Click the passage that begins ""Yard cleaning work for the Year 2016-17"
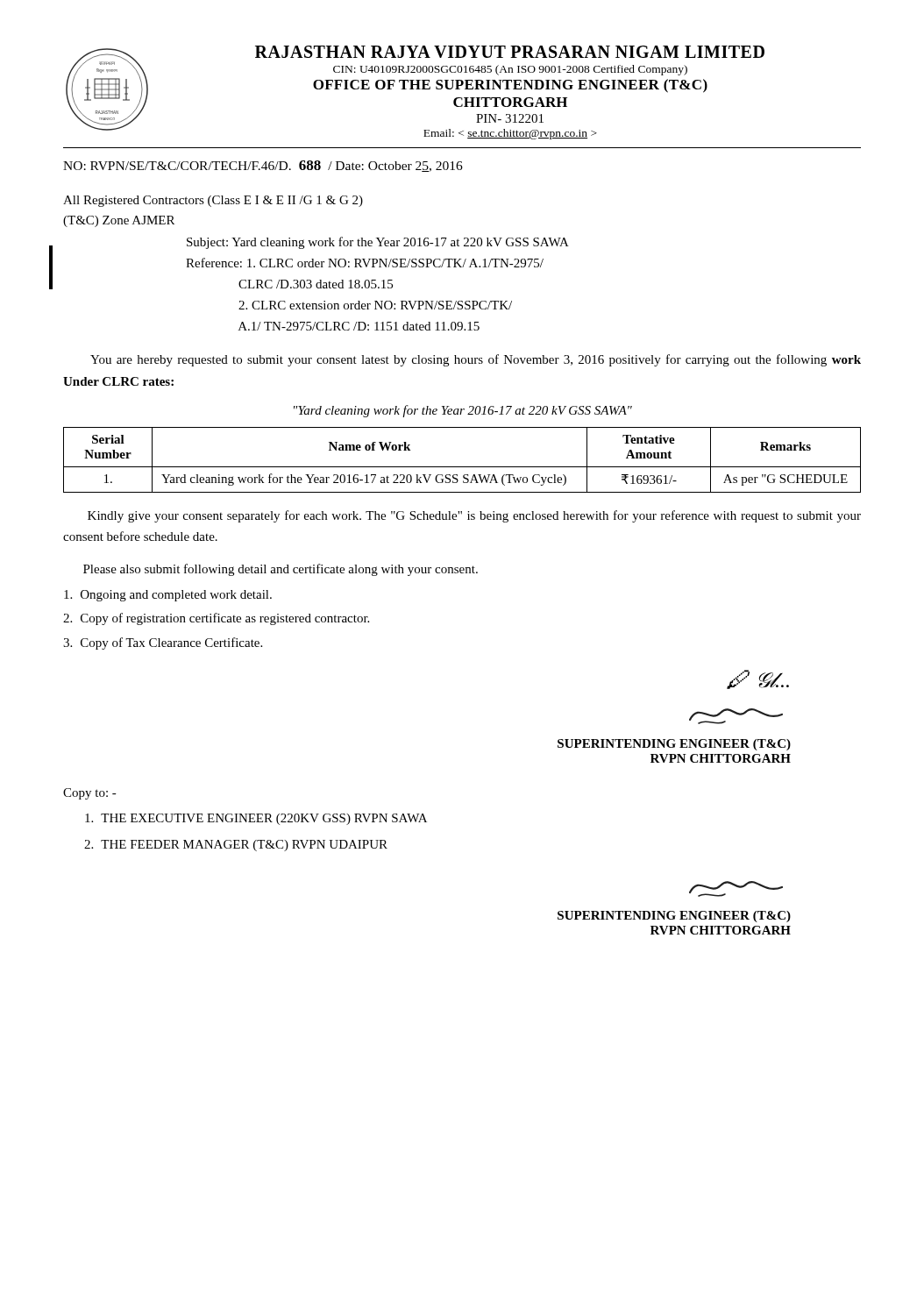The width and height of the screenshot is (924, 1315). (x=462, y=410)
